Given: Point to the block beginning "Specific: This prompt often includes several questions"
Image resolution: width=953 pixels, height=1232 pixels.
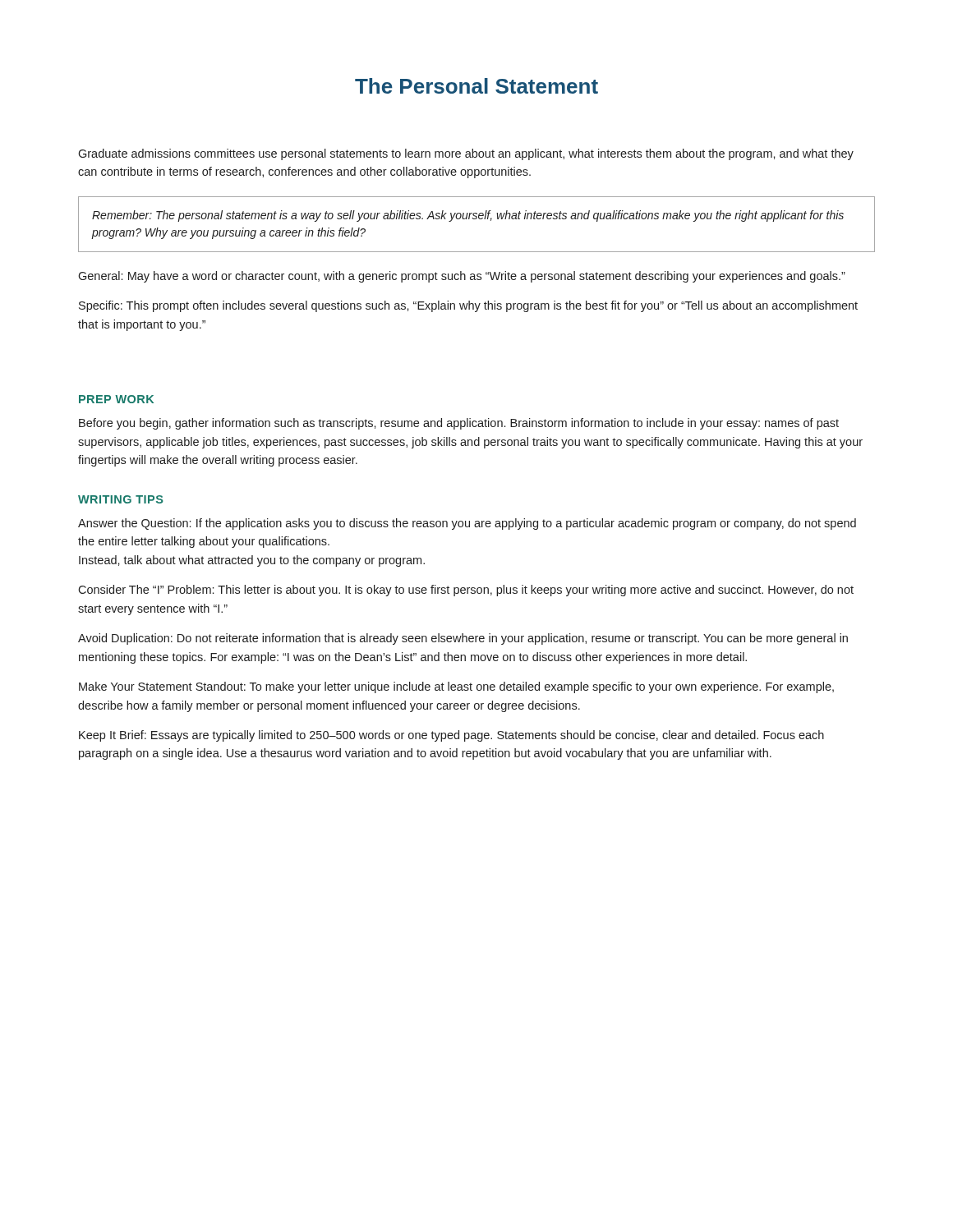Looking at the screenshot, I should click(x=468, y=315).
